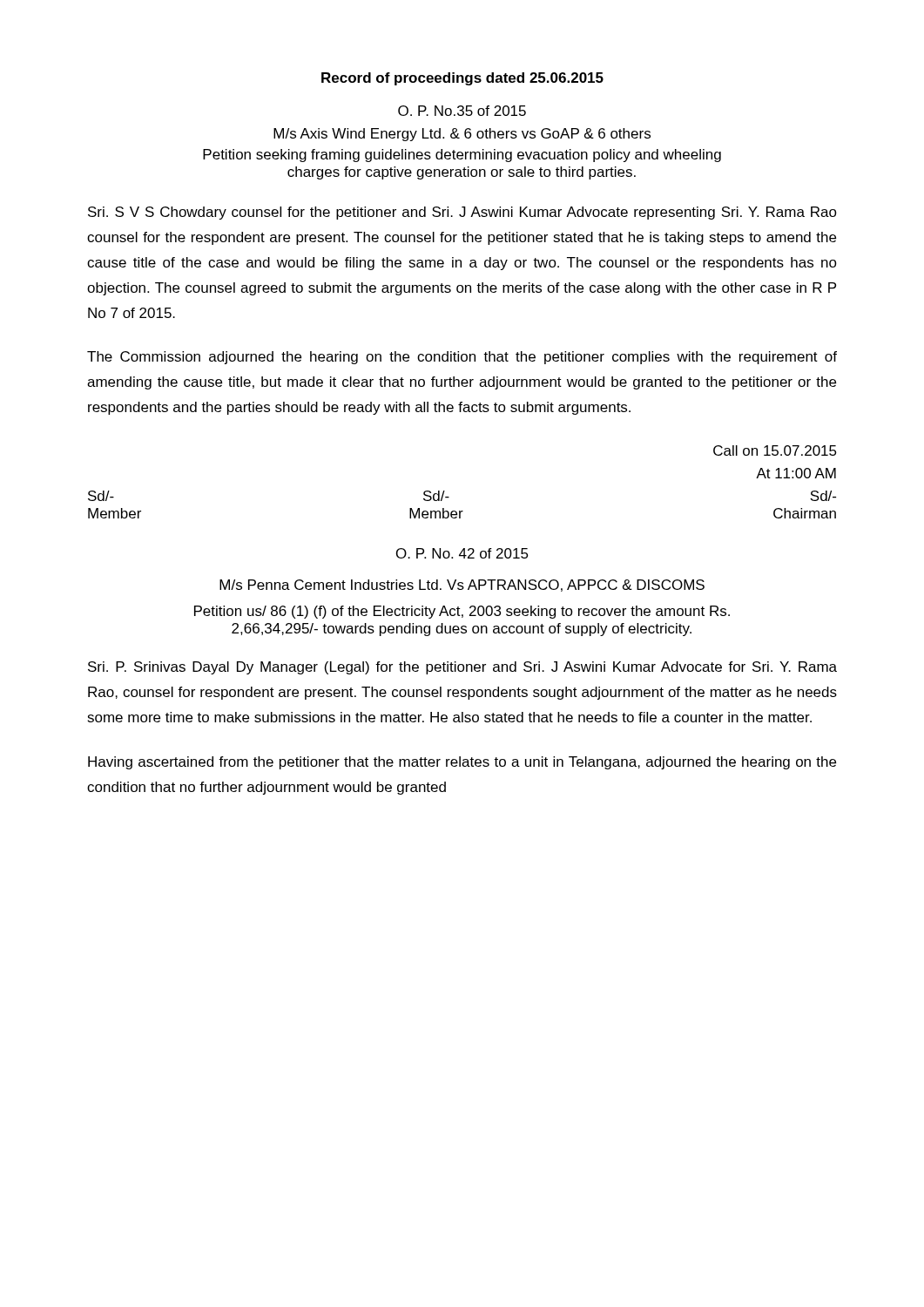The height and width of the screenshot is (1307, 924).
Task: Select the region starting "O. P. No.35 of"
Action: [x=462, y=111]
